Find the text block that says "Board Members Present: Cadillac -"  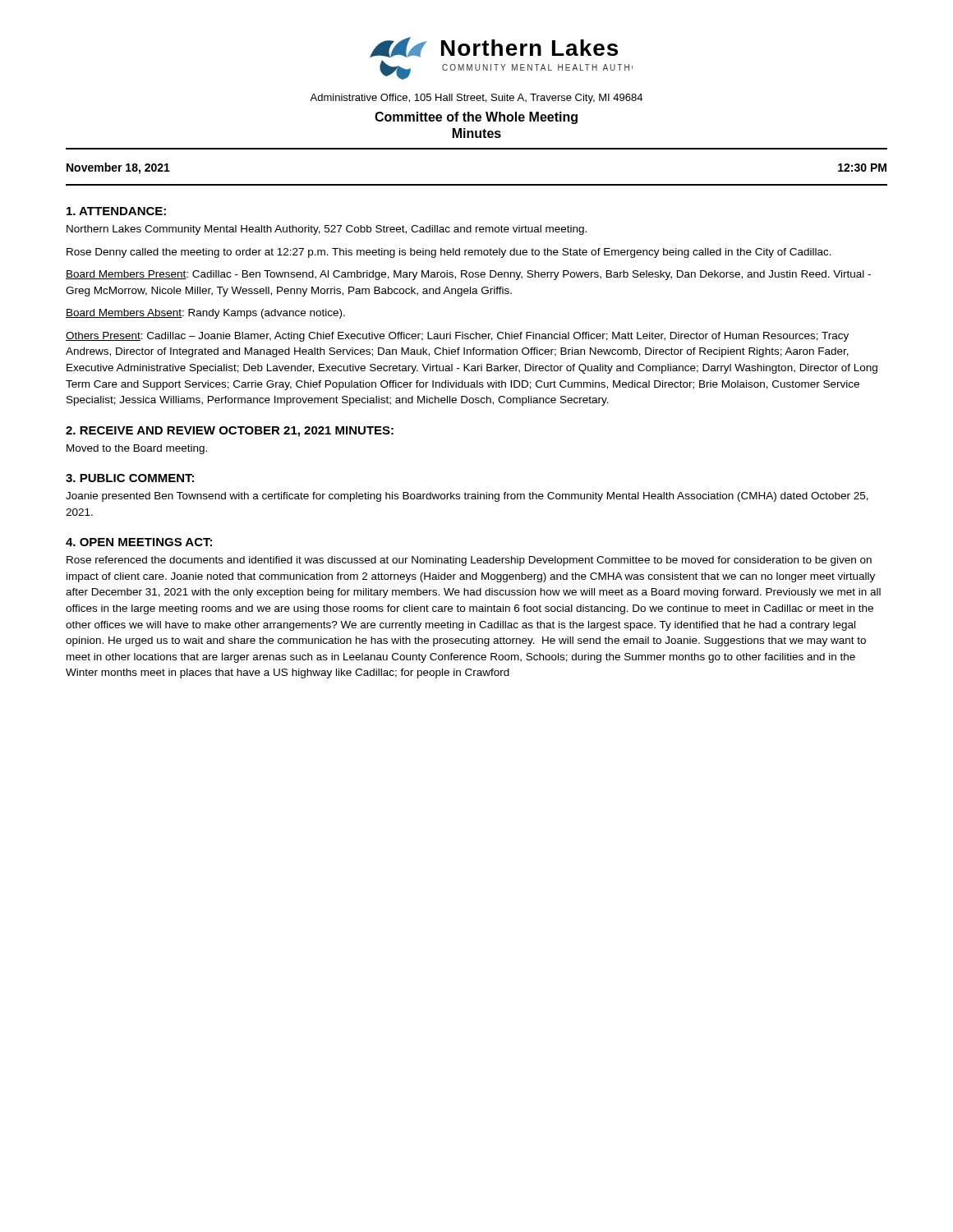[x=468, y=282]
